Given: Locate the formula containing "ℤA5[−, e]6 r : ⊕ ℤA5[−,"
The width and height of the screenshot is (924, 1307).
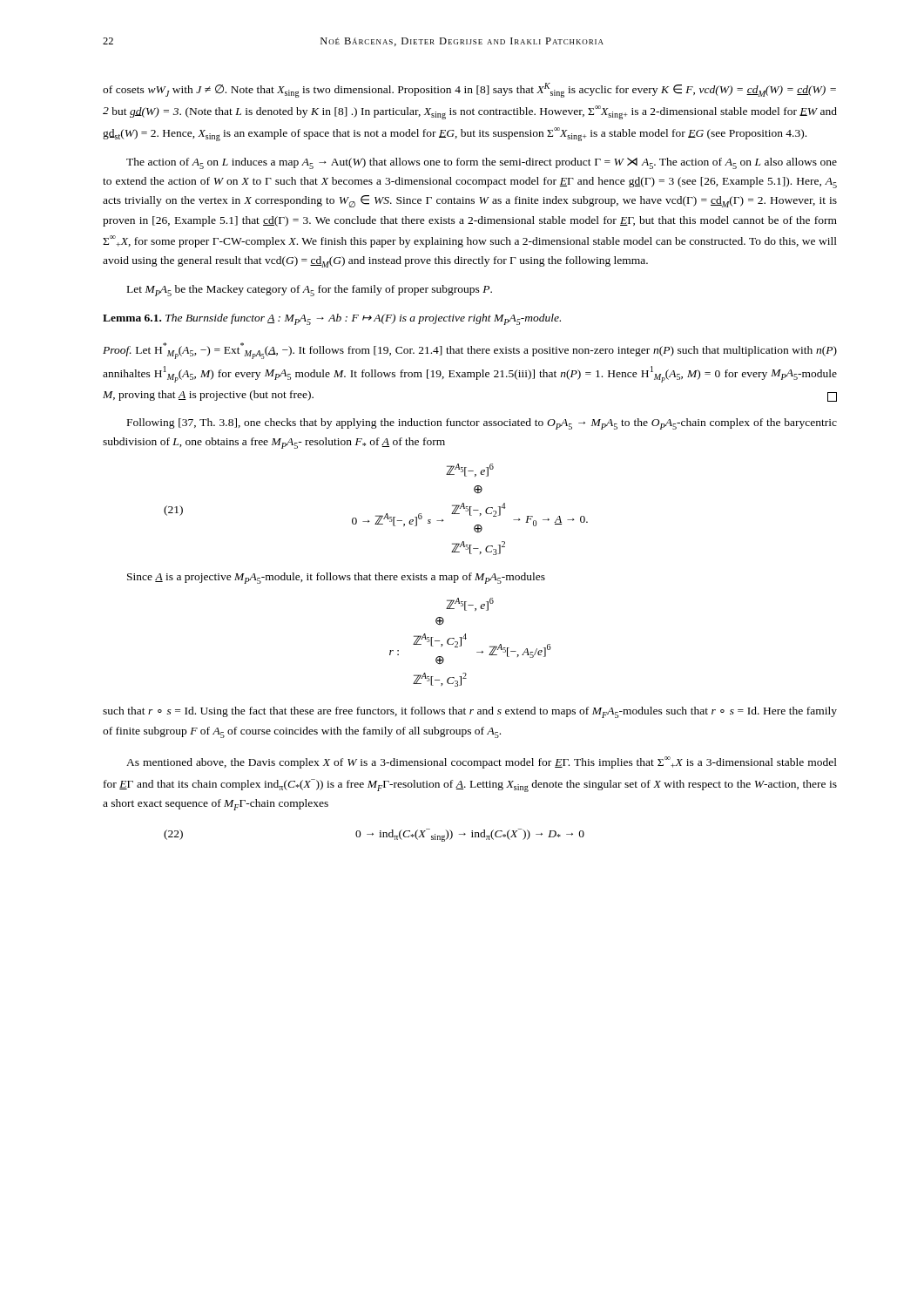Looking at the screenshot, I should tap(470, 642).
